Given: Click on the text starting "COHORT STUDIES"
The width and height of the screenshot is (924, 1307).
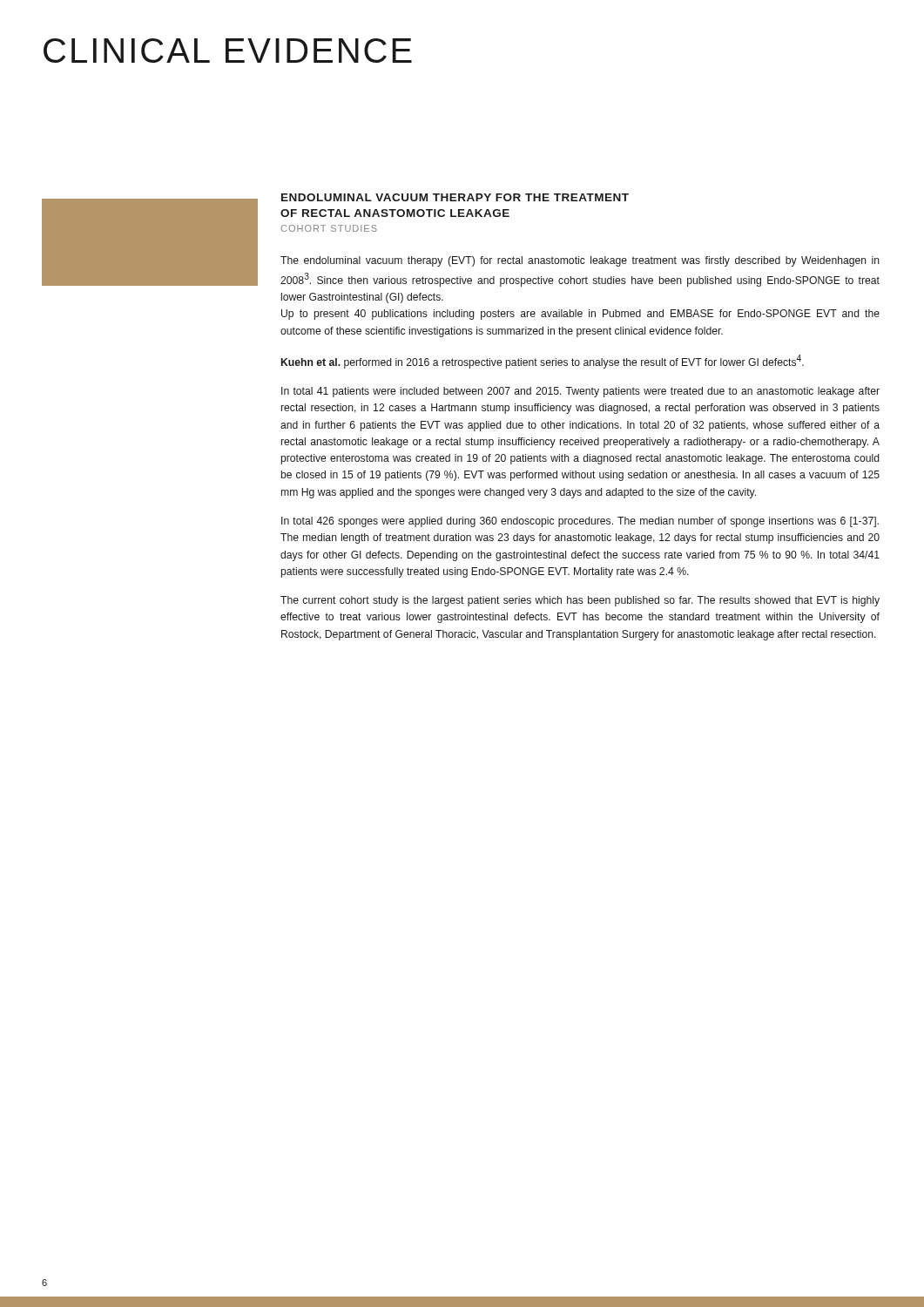Looking at the screenshot, I should pos(329,229).
